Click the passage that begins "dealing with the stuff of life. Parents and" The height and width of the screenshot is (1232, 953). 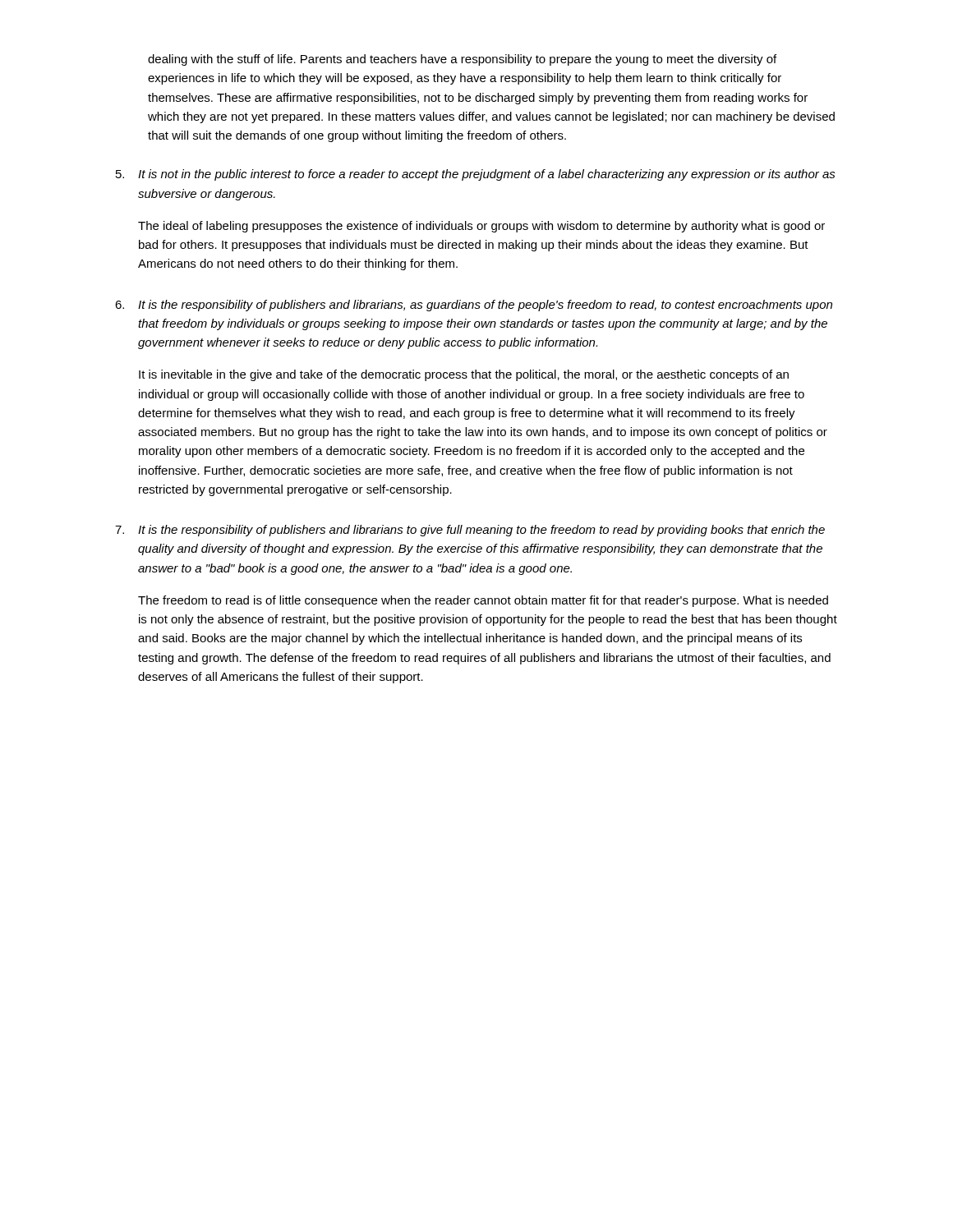pyautogui.click(x=492, y=97)
